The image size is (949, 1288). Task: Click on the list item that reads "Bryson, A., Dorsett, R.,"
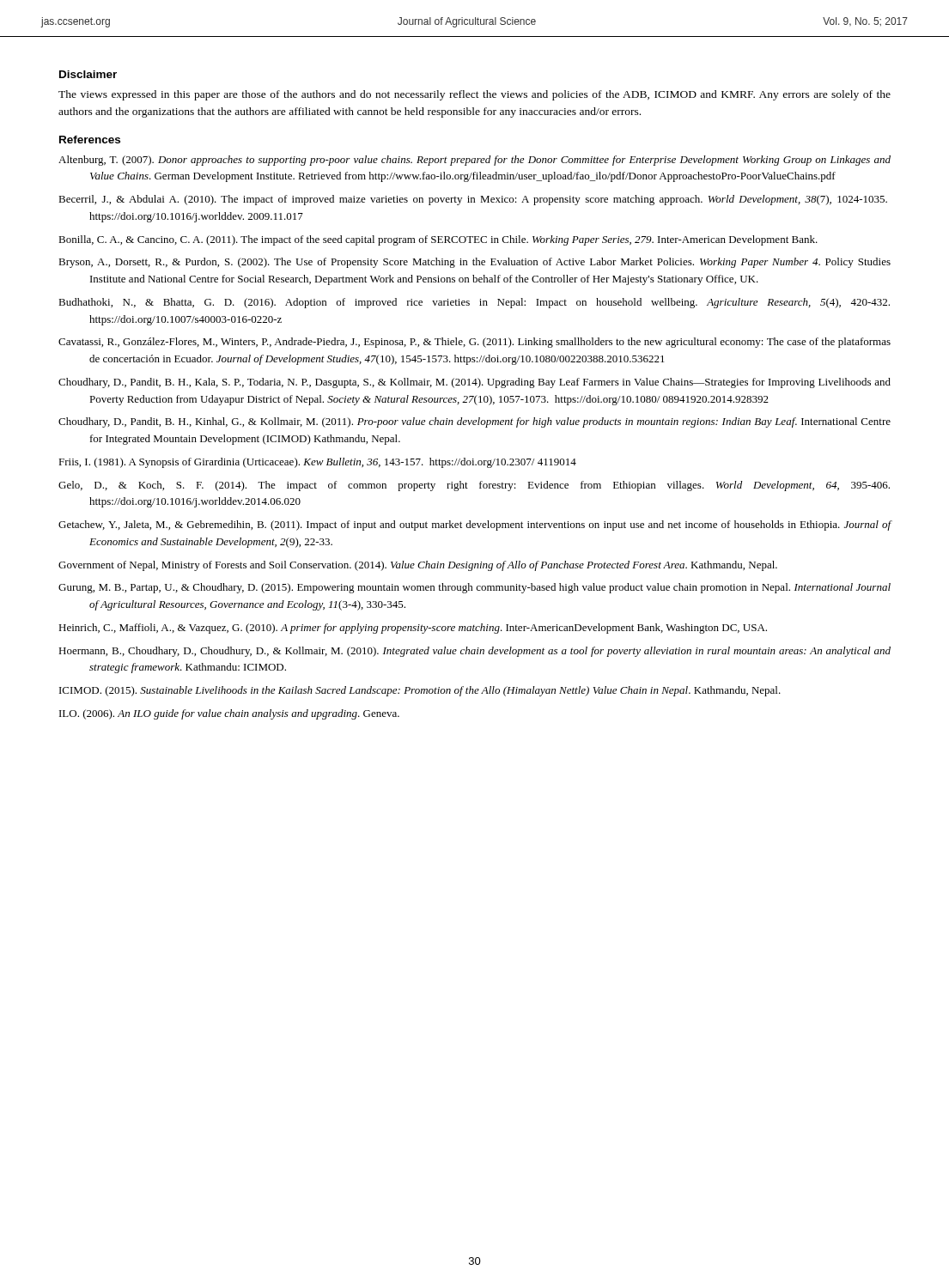tap(474, 270)
